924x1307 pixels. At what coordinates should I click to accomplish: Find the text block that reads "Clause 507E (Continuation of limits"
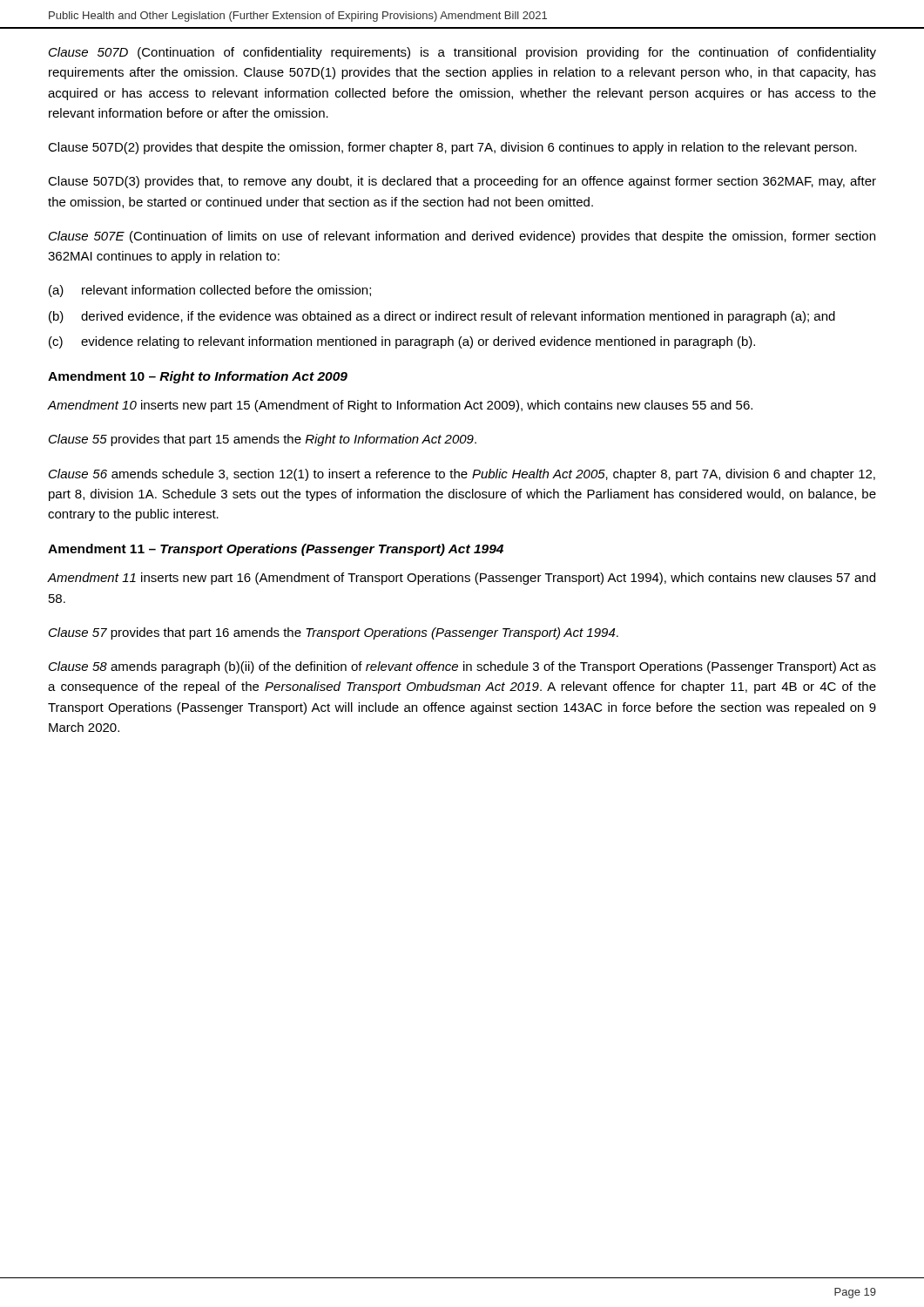coord(462,246)
